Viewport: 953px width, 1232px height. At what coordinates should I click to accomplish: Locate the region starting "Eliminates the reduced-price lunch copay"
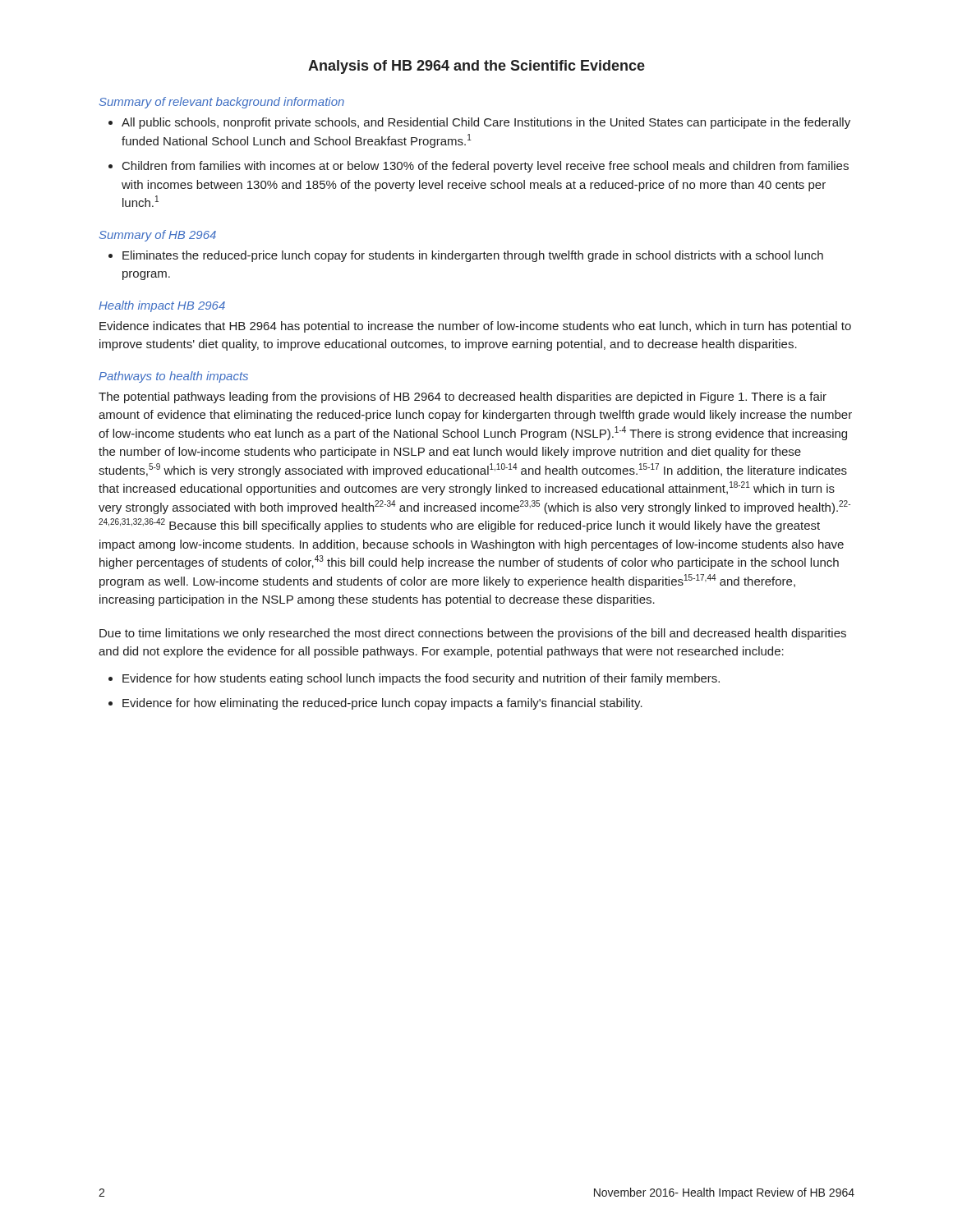(x=473, y=264)
